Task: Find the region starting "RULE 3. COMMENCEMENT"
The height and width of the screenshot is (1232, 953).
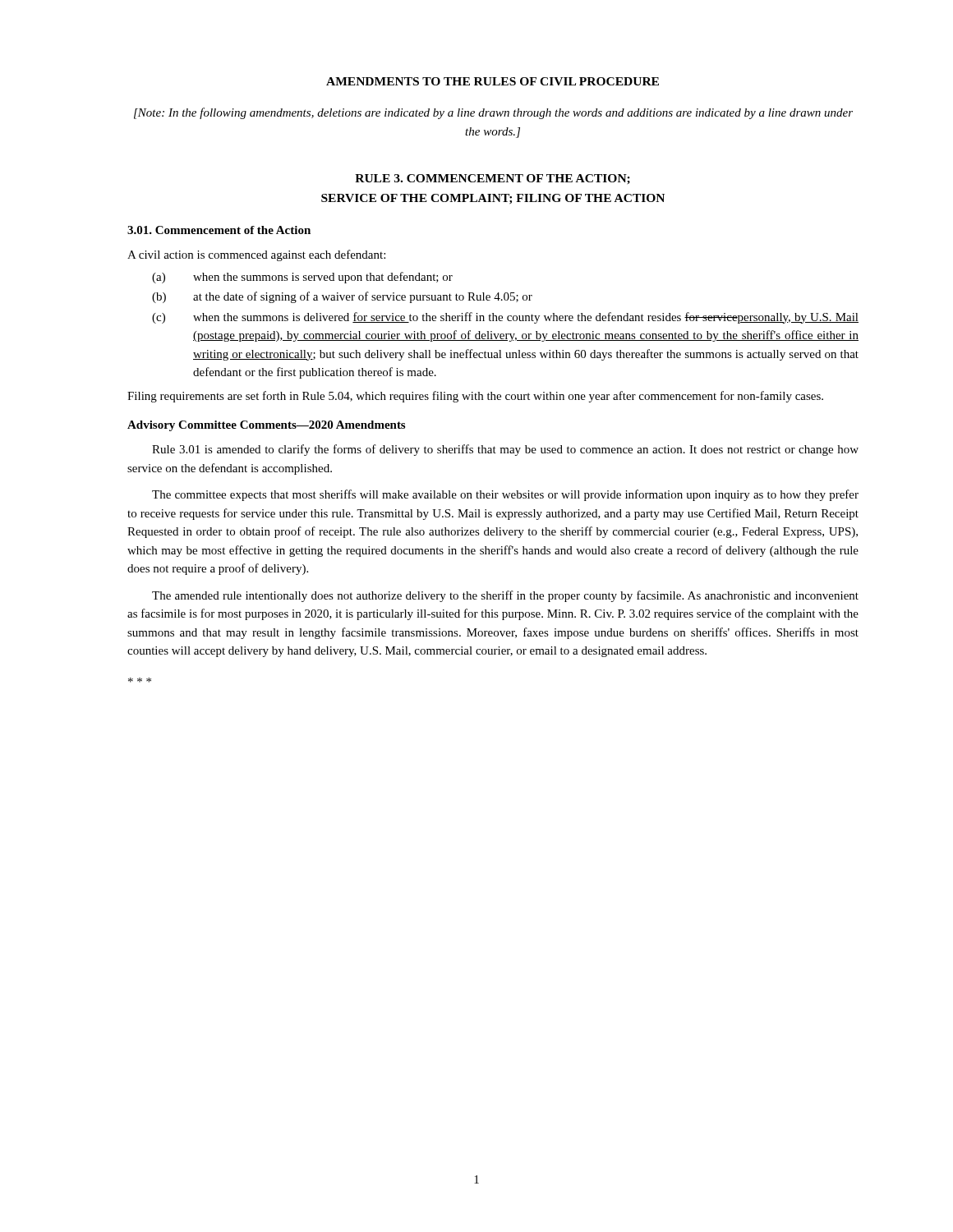Action: click(x=493, y=188)
